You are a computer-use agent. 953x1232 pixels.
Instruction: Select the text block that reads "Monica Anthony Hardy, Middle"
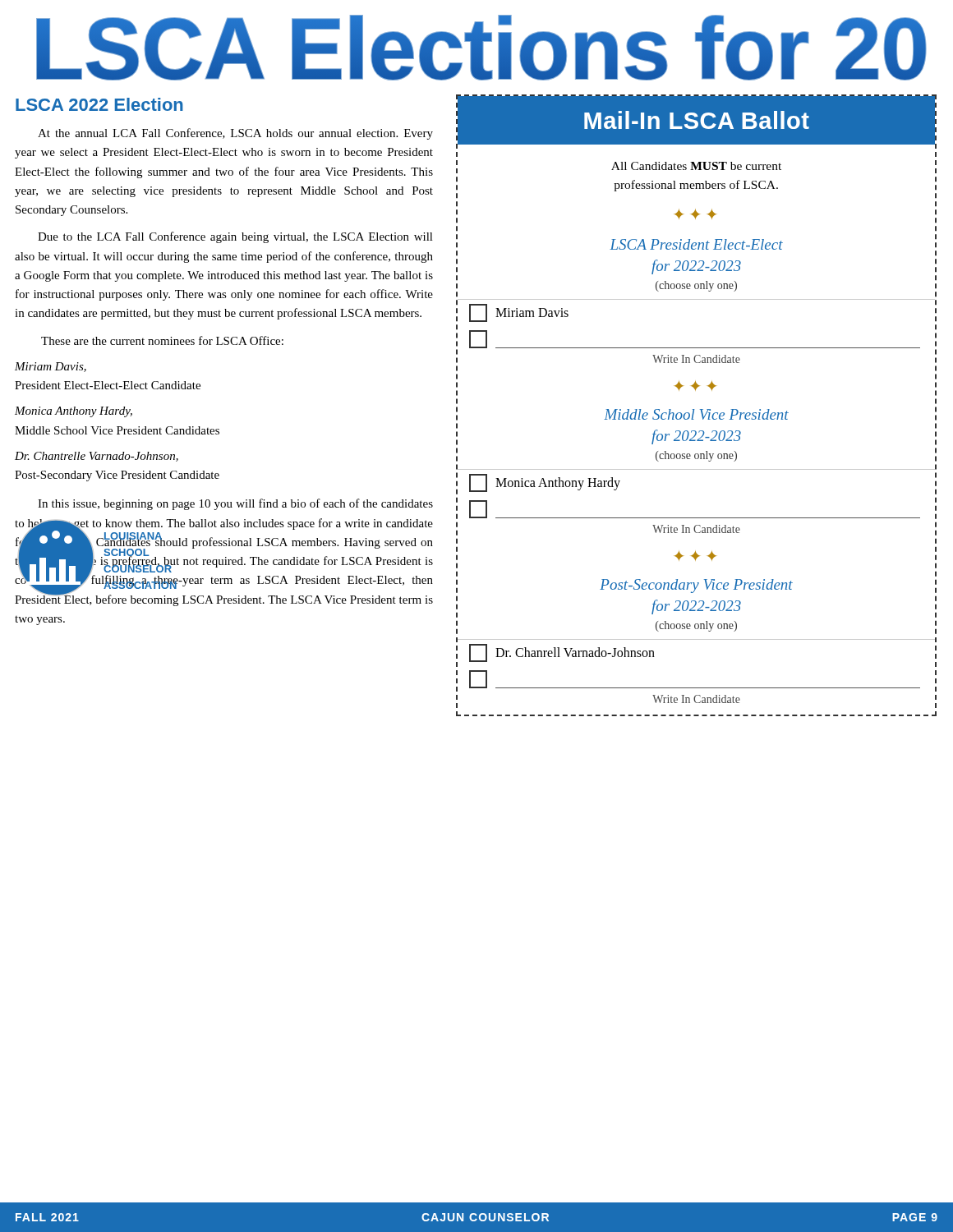(x=224, y=421)
